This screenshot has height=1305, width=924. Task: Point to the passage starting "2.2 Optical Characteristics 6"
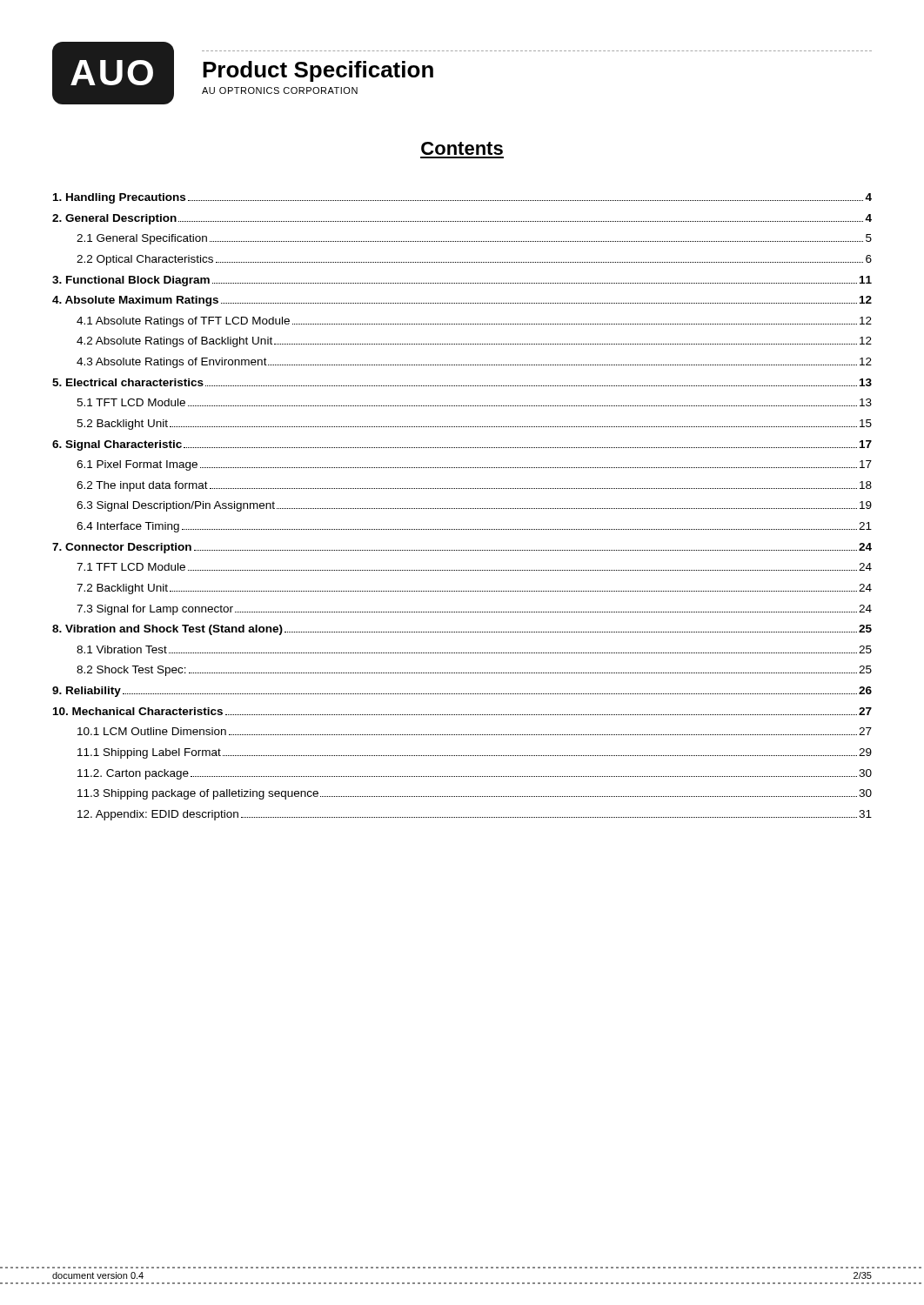[462, 259]
